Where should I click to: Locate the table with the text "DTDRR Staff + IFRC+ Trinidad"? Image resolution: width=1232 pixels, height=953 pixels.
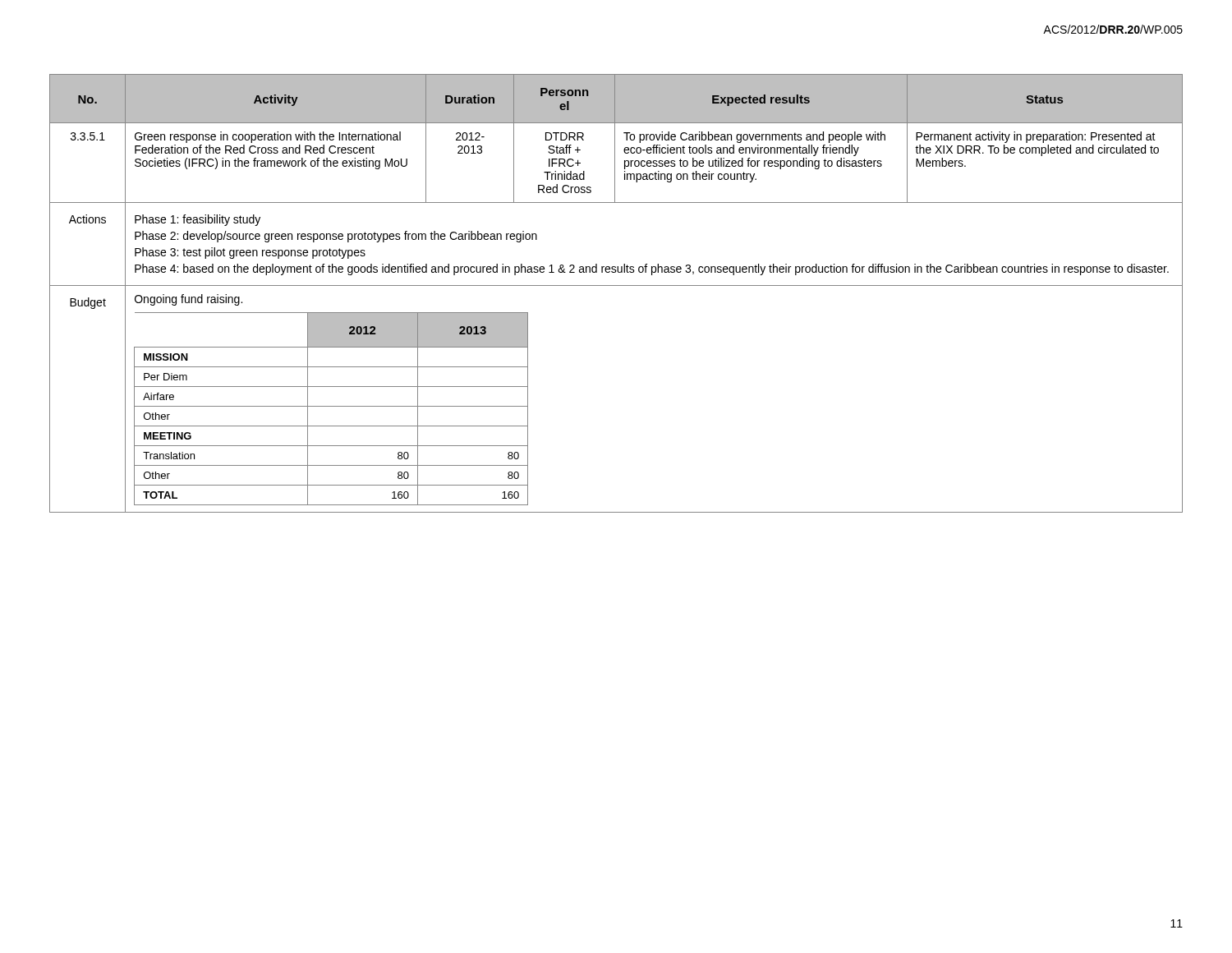[616, 293]
